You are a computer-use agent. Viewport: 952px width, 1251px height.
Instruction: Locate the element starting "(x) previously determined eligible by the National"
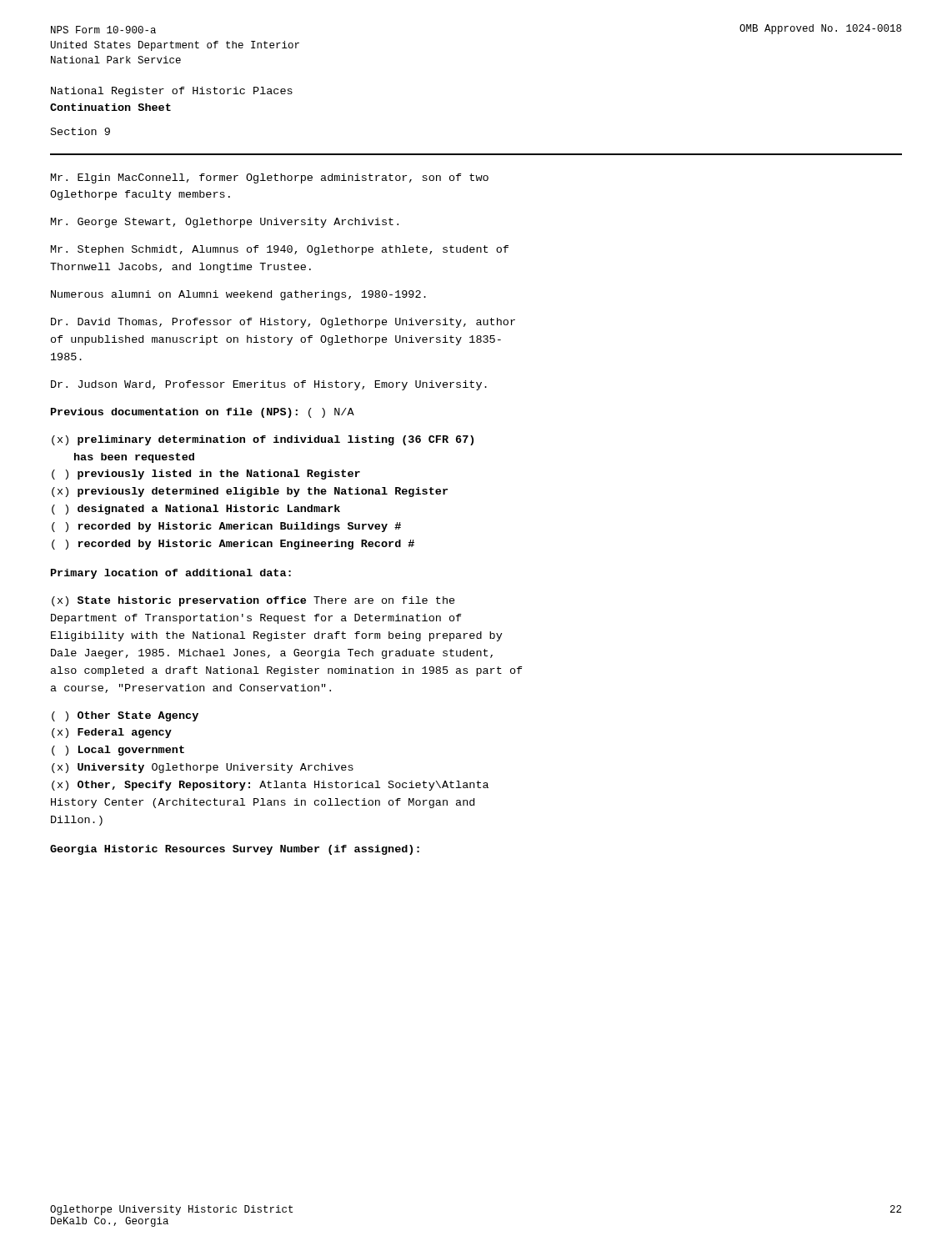[x=249, y=492]
